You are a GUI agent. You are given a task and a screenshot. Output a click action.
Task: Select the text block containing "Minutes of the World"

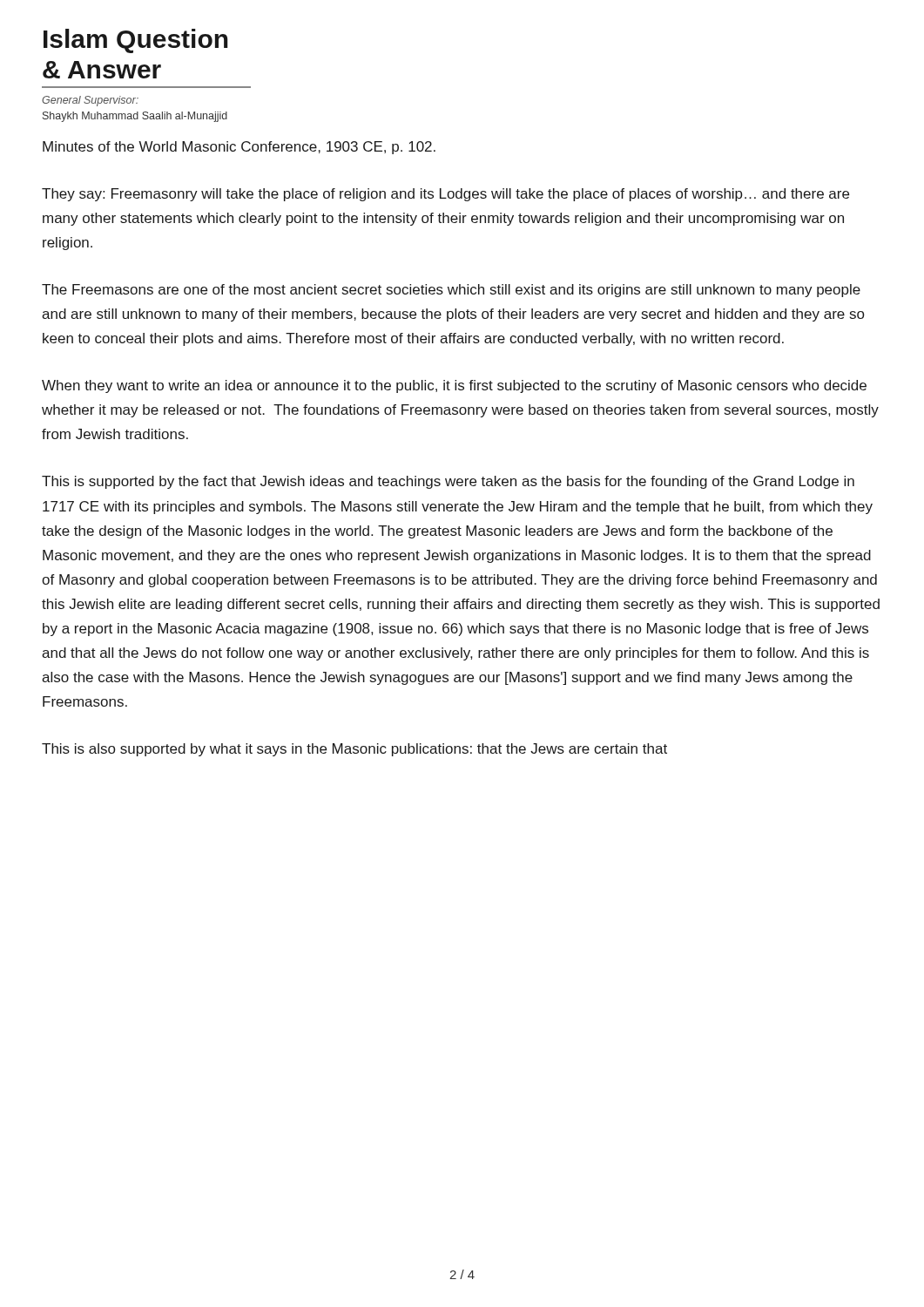click(239, 147)
